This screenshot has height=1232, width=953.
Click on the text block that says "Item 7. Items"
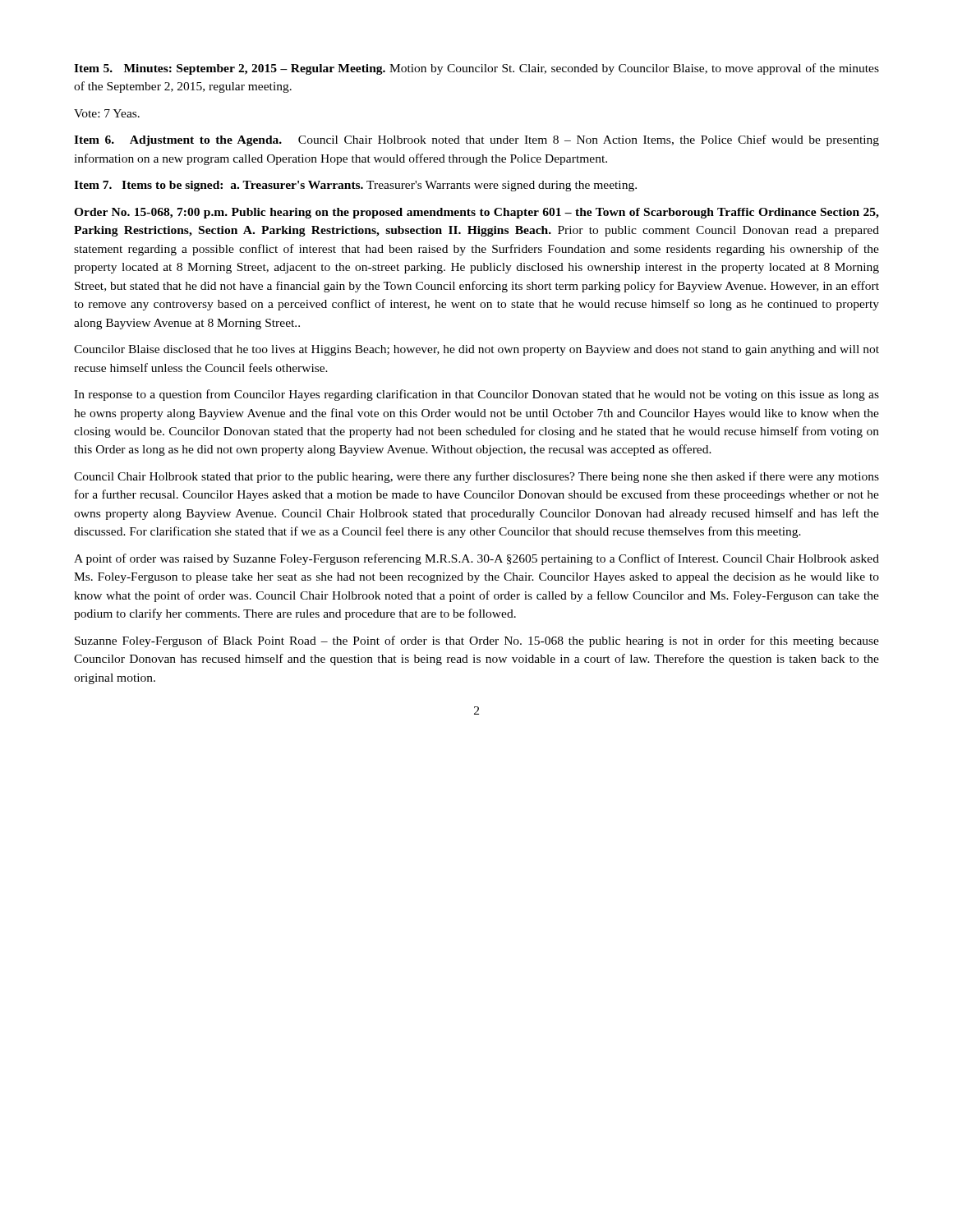click(356, 185)
